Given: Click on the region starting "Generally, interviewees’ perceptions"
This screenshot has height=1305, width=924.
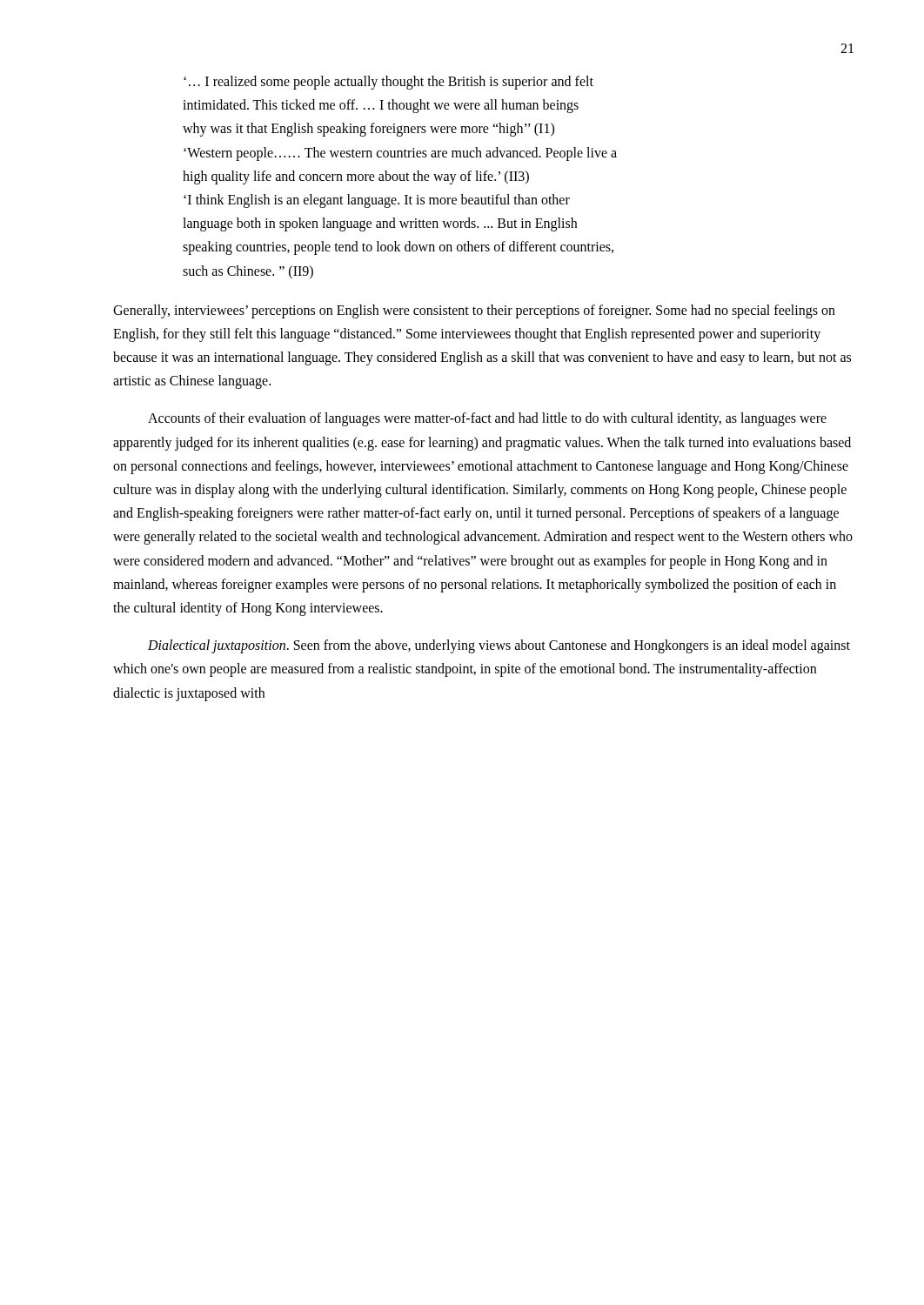Looking at the screenshot, I should (484, 345).
